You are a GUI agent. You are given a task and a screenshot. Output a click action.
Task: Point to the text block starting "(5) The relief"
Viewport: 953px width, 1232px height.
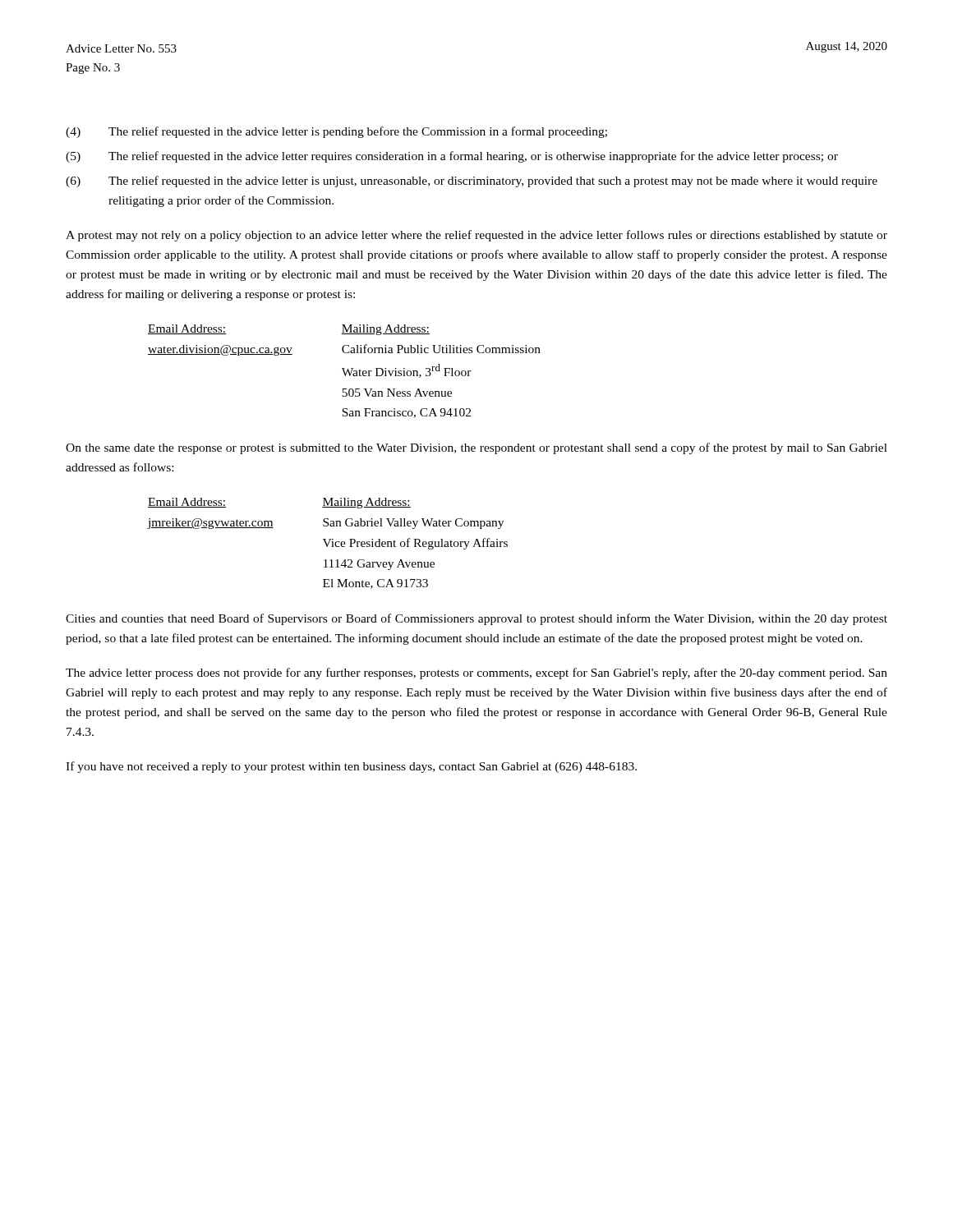(476, 156)
